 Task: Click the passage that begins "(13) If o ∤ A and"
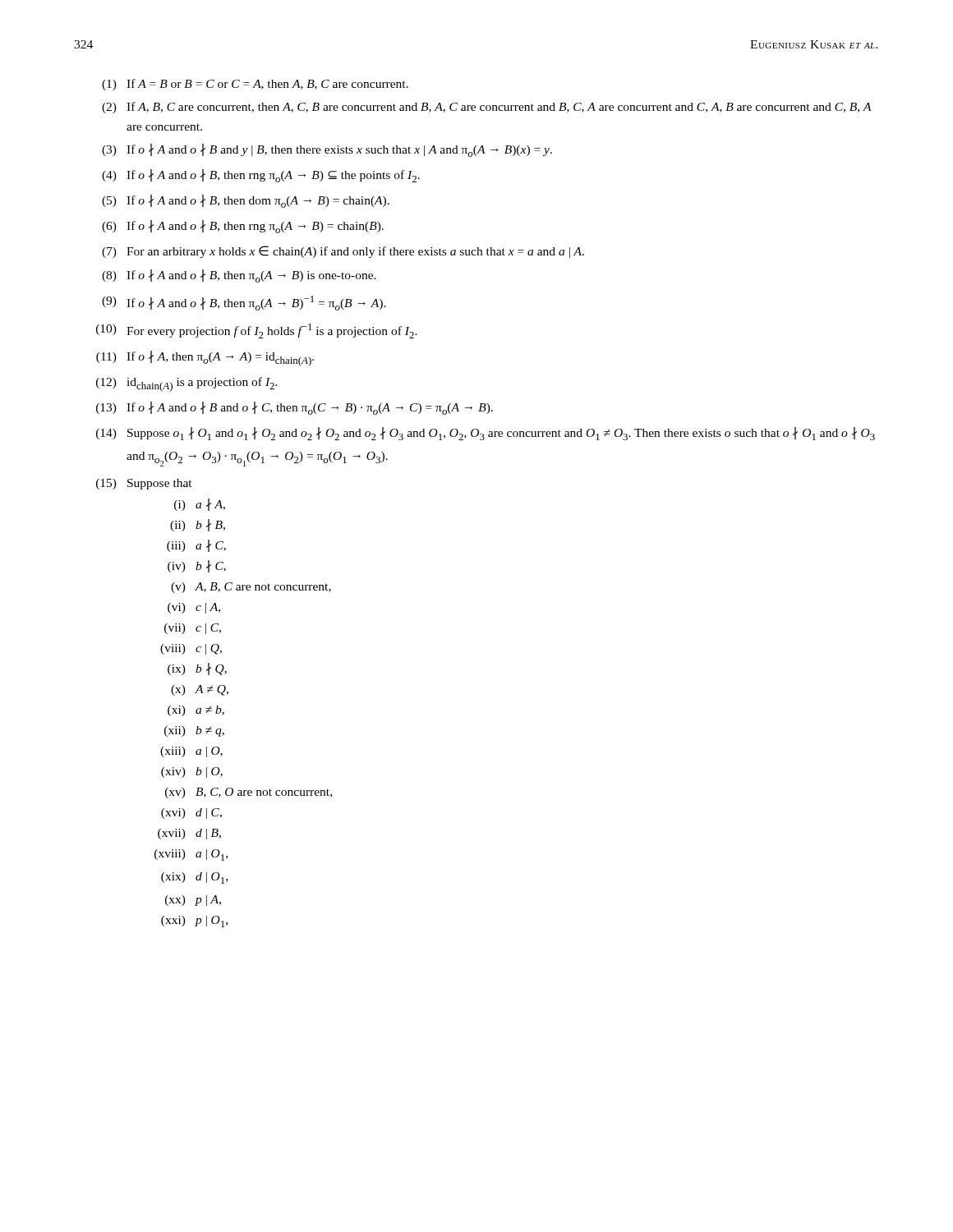tap(476, 409)
